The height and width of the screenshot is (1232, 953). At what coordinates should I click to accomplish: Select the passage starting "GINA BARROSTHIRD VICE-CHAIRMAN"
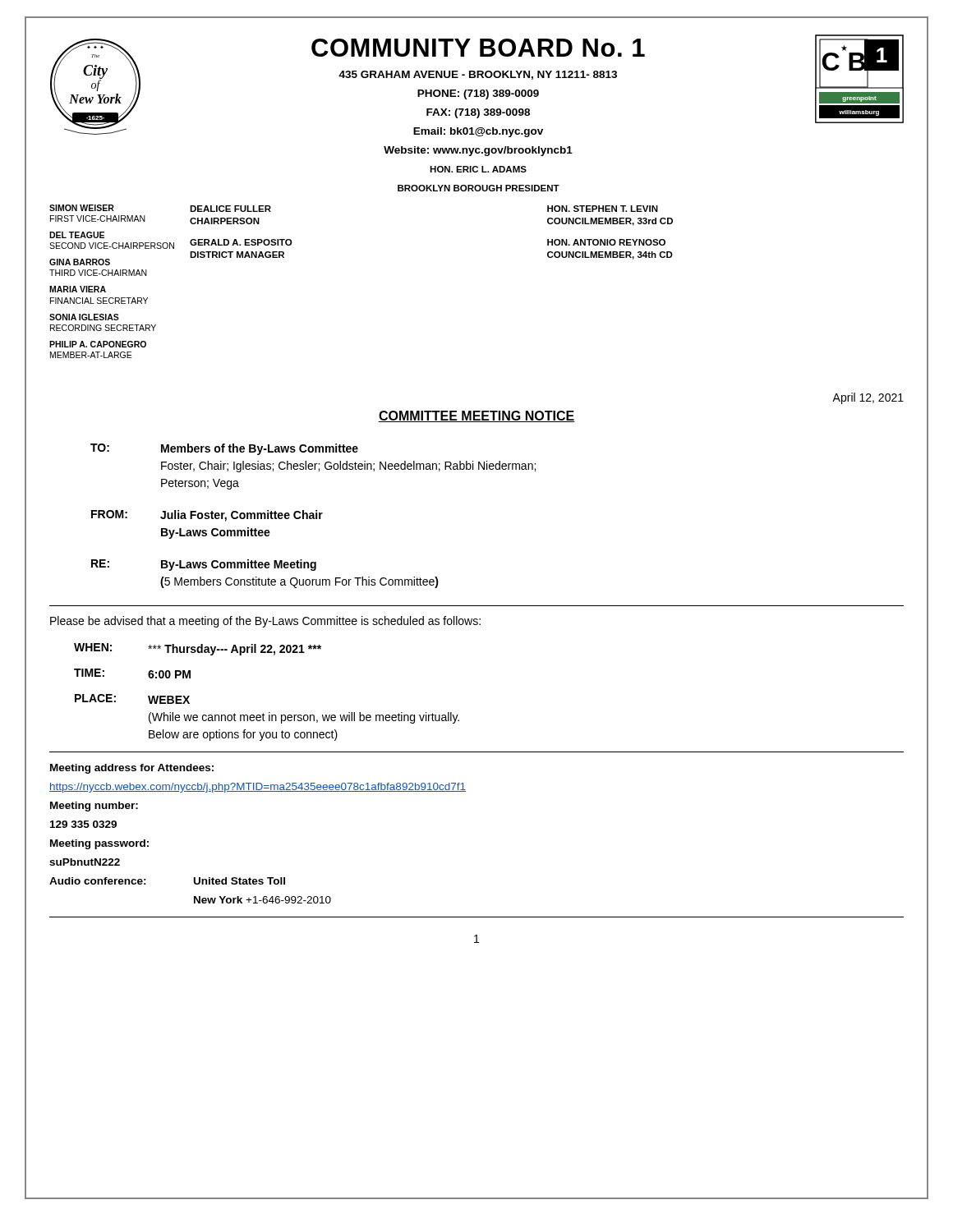coord(98,268)
